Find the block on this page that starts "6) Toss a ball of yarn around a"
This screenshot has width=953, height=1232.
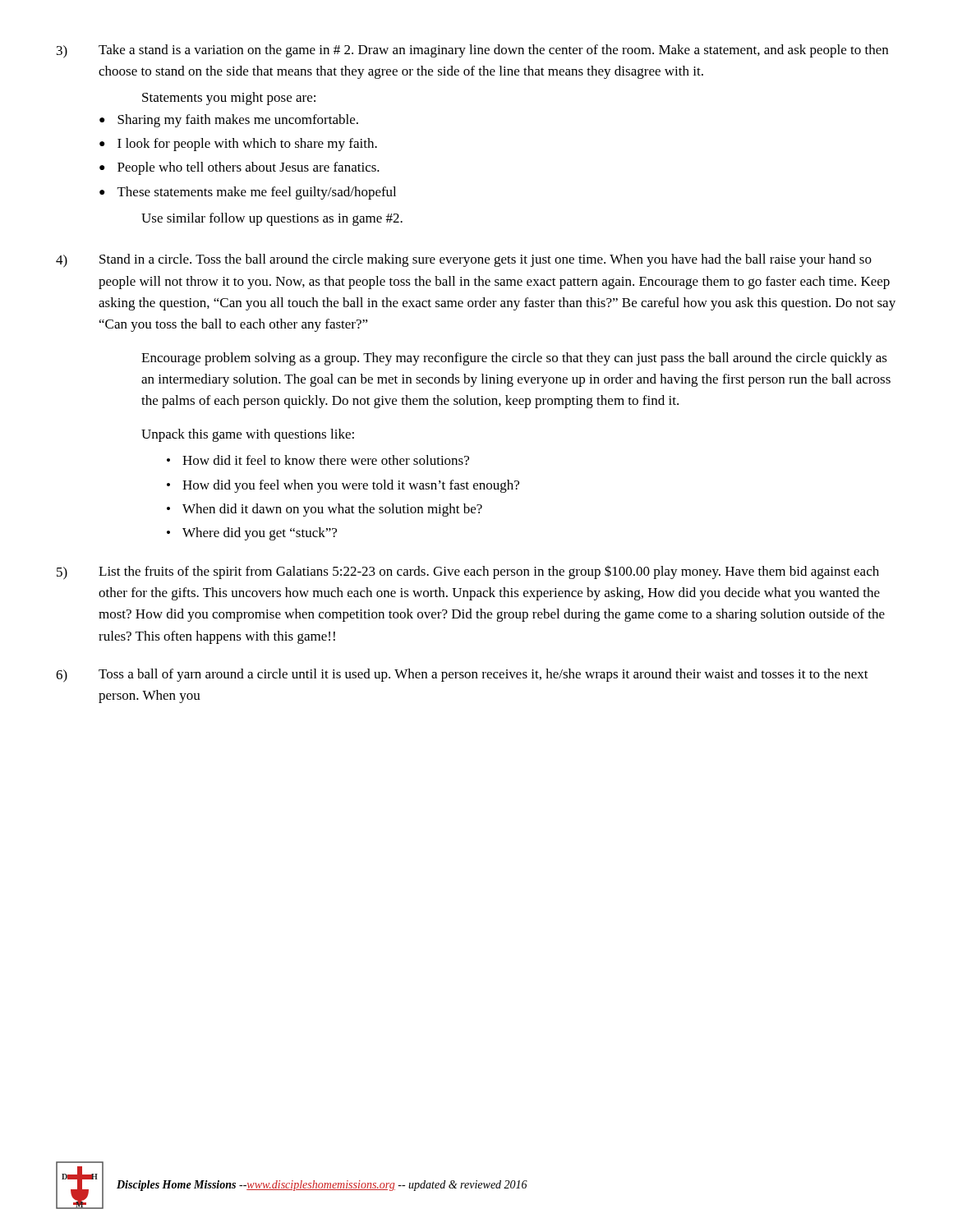click(476, 685)
